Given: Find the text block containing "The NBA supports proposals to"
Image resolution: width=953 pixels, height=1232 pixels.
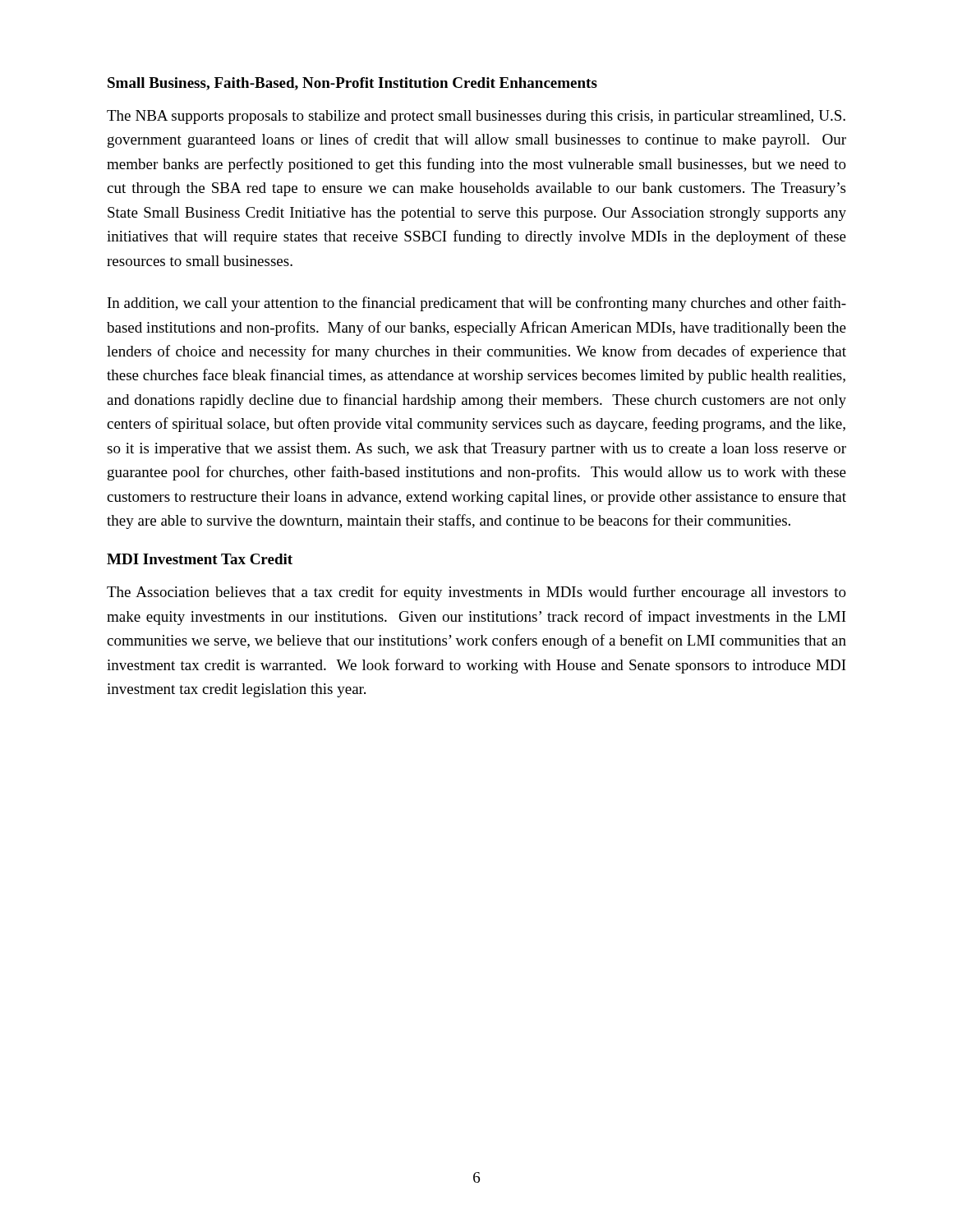Looking at the screenshot, I should click(476, 188).
